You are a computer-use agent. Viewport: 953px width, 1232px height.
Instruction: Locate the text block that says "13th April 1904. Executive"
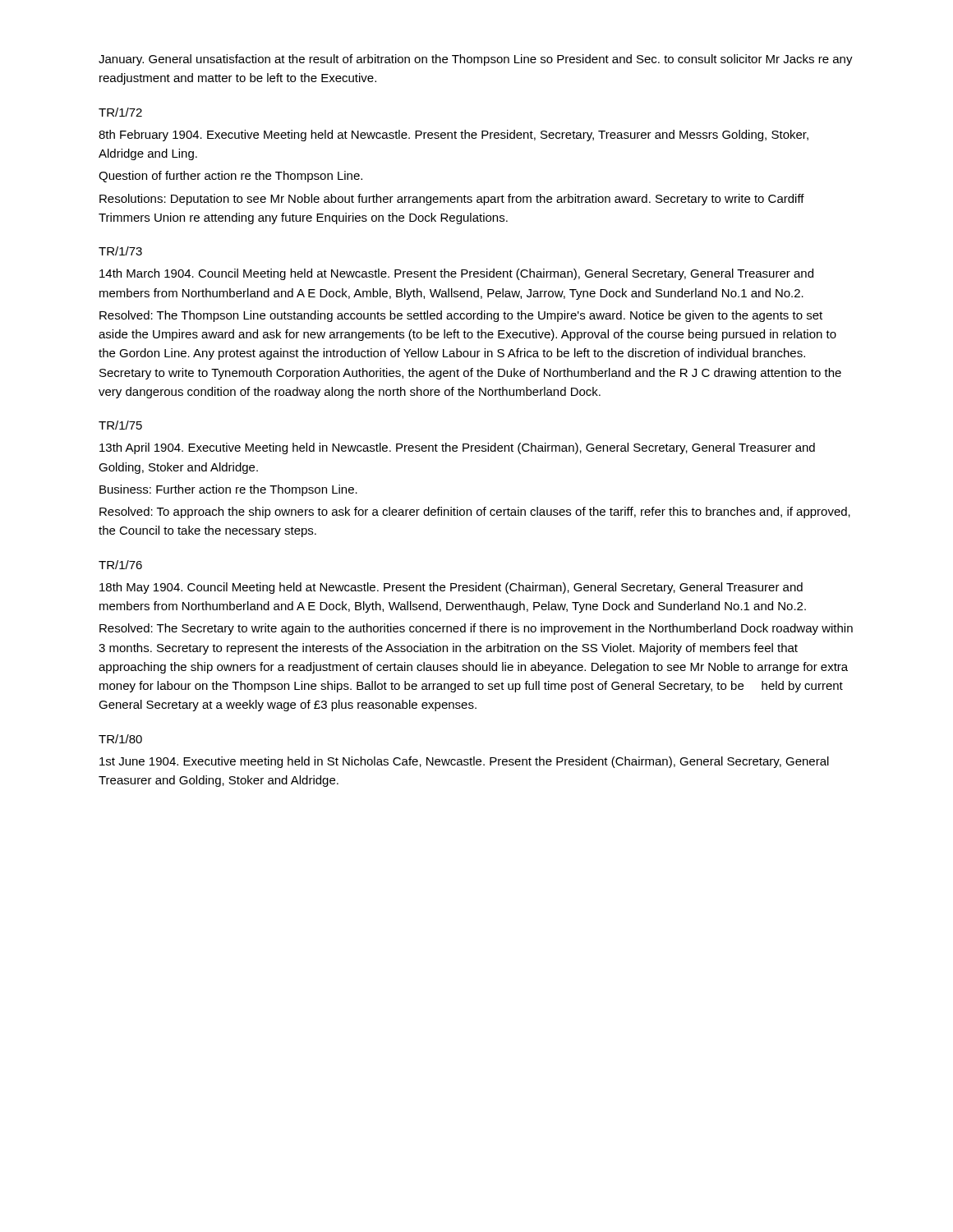(x=457, y=448)
